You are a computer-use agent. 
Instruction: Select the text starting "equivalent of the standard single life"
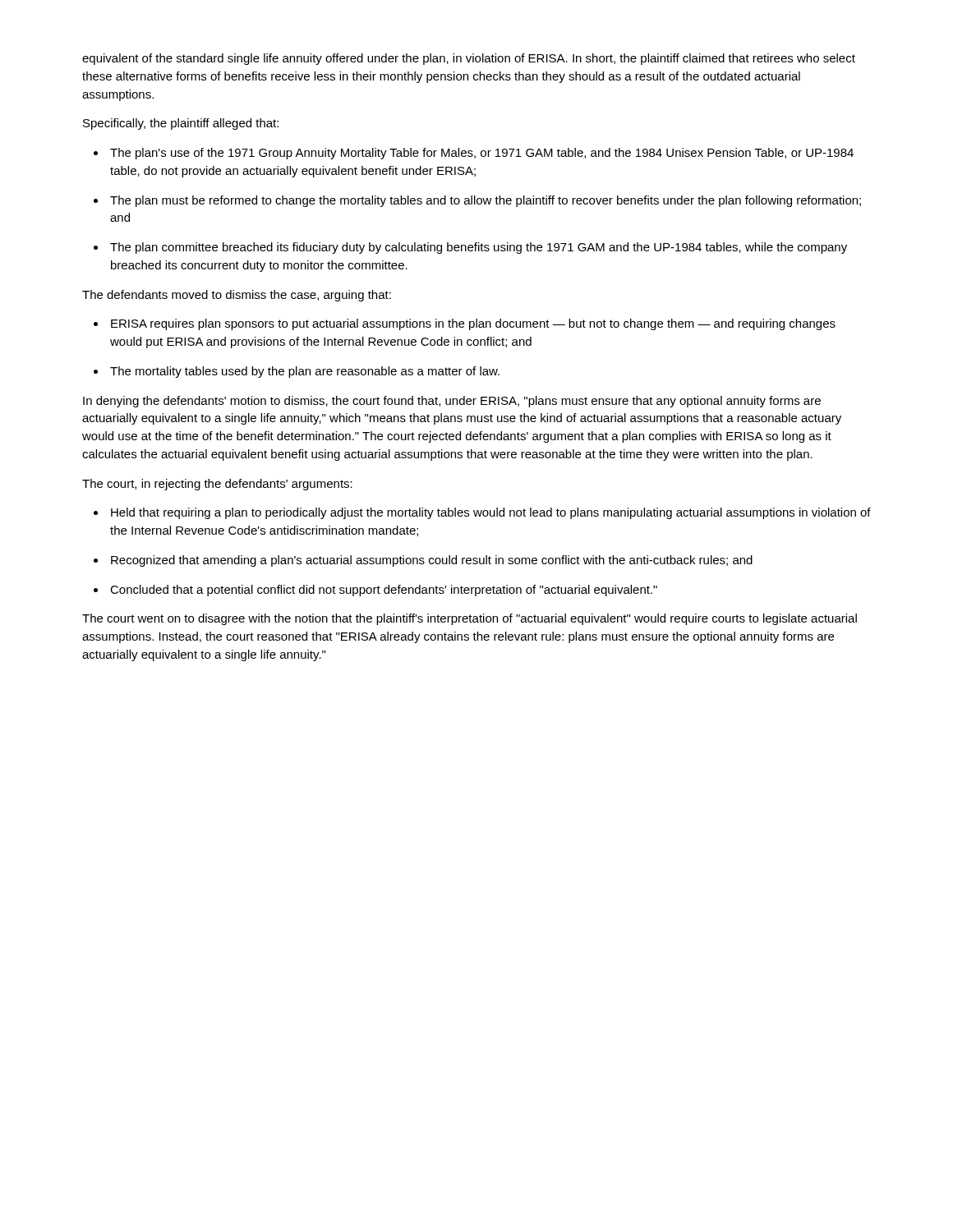(x=469, y=76)
